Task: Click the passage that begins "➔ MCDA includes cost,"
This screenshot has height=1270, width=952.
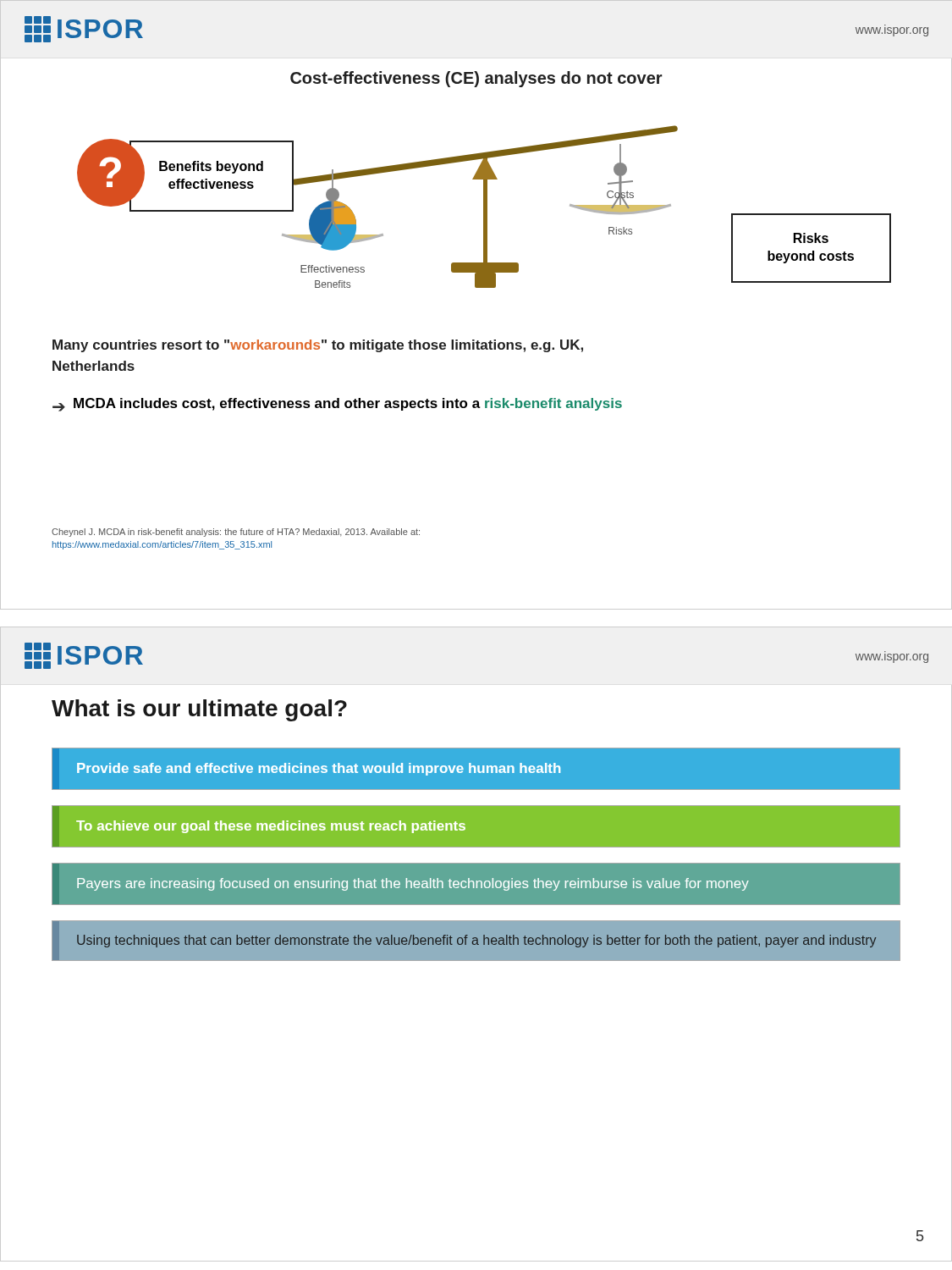Action: tap(337, 406)
